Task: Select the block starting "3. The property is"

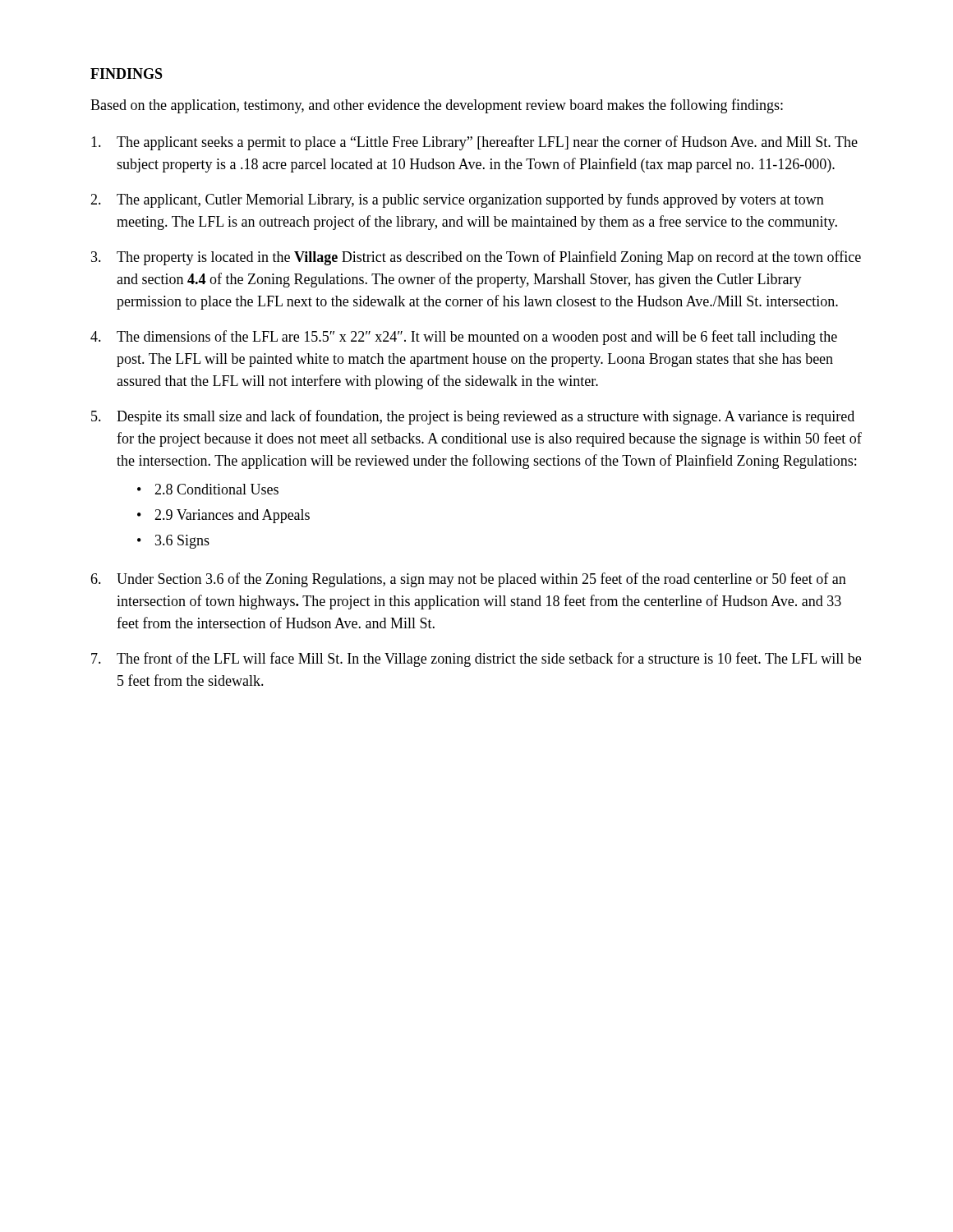Action: click(476, 280)
